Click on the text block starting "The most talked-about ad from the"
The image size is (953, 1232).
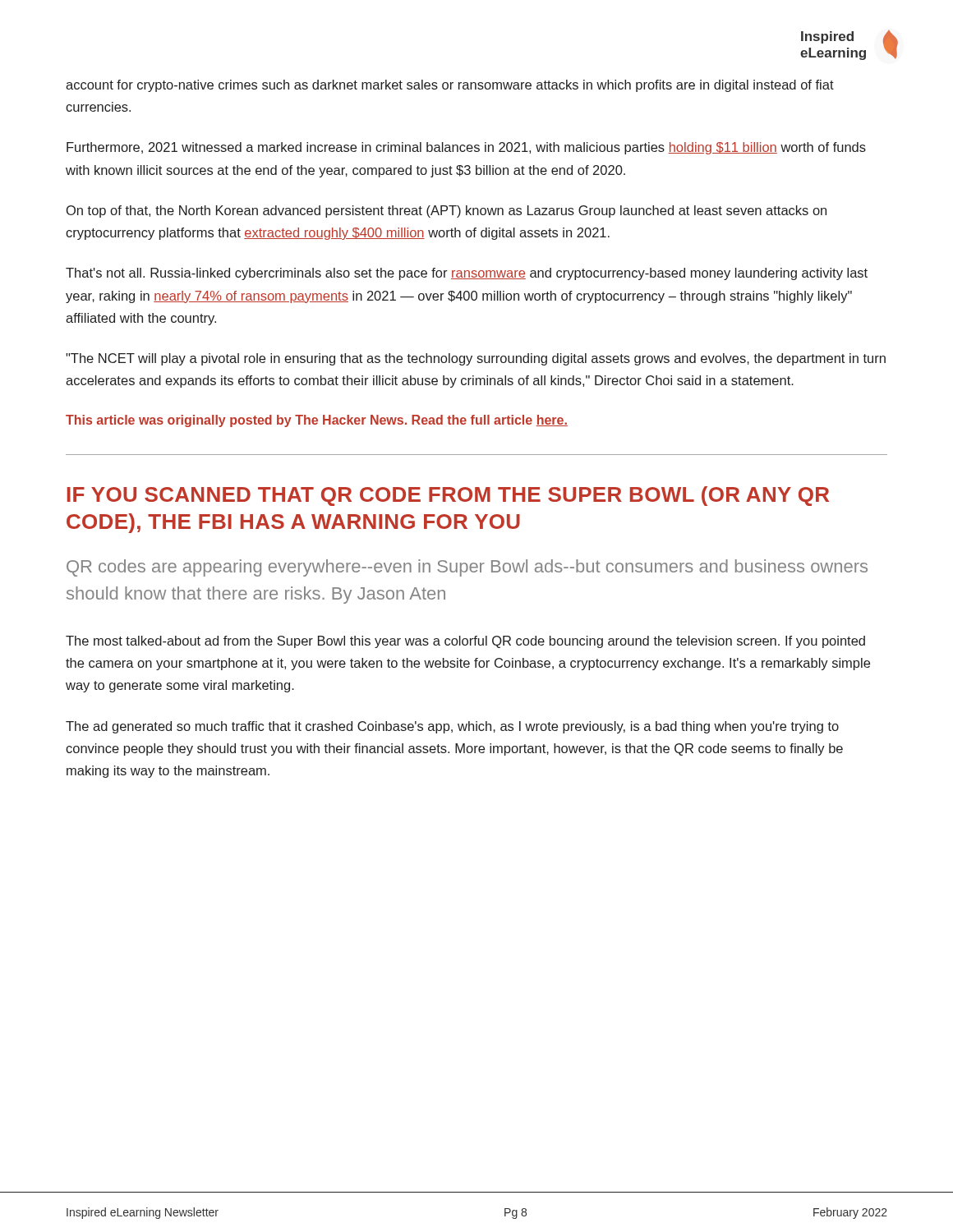468,663
